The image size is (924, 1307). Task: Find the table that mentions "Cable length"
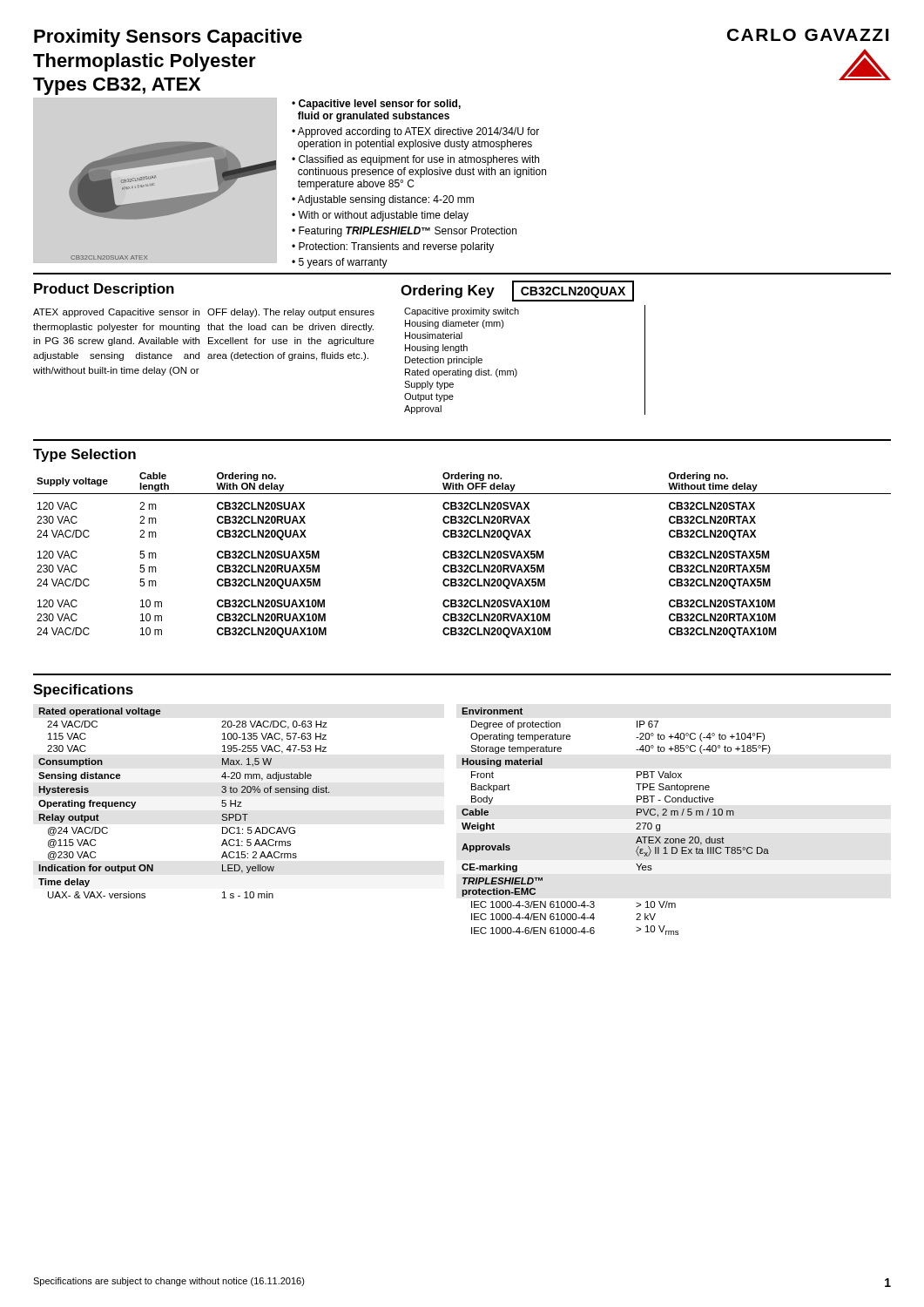(462, 554)
